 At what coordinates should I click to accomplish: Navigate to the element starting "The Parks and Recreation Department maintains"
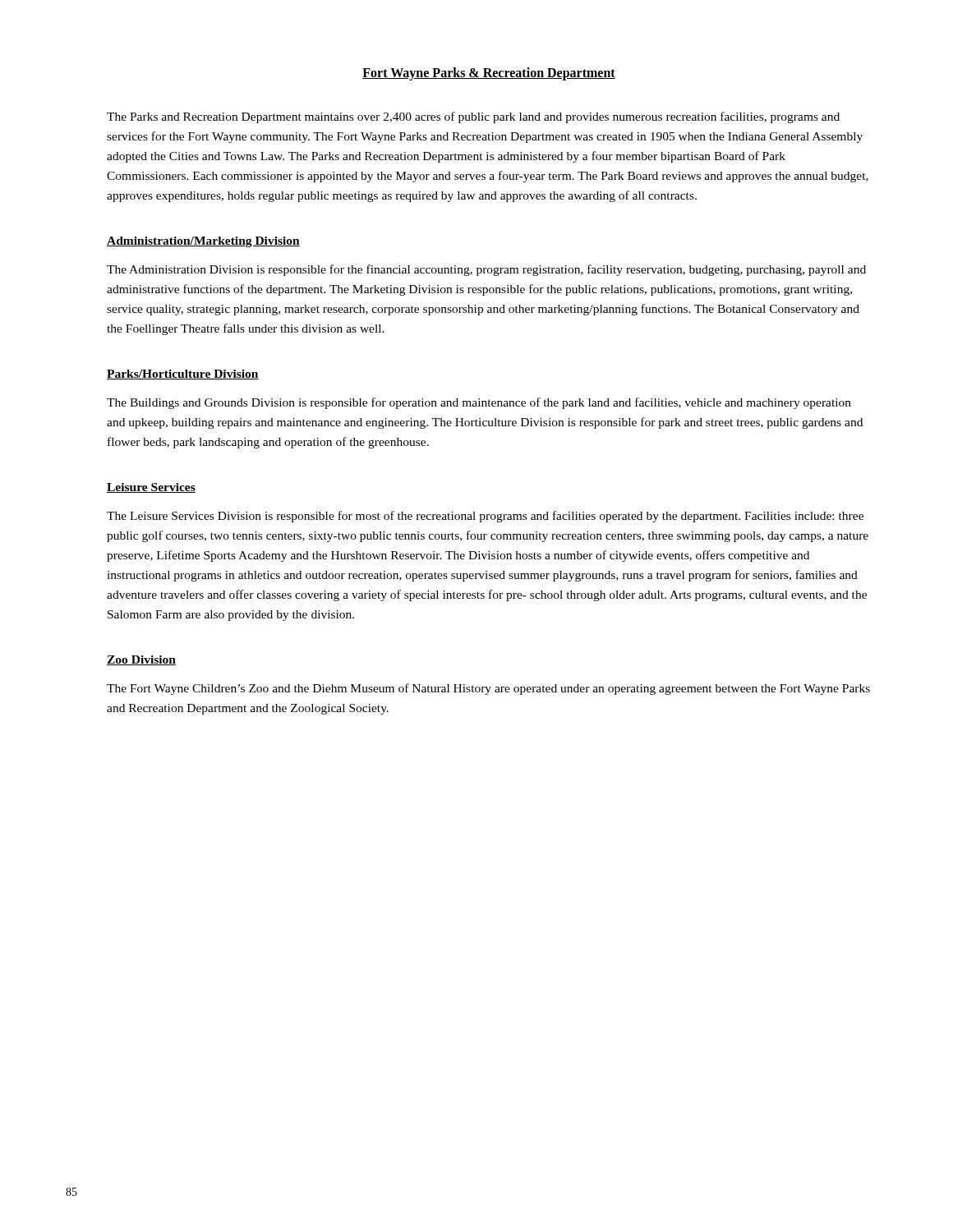click(x=488, y=156)
